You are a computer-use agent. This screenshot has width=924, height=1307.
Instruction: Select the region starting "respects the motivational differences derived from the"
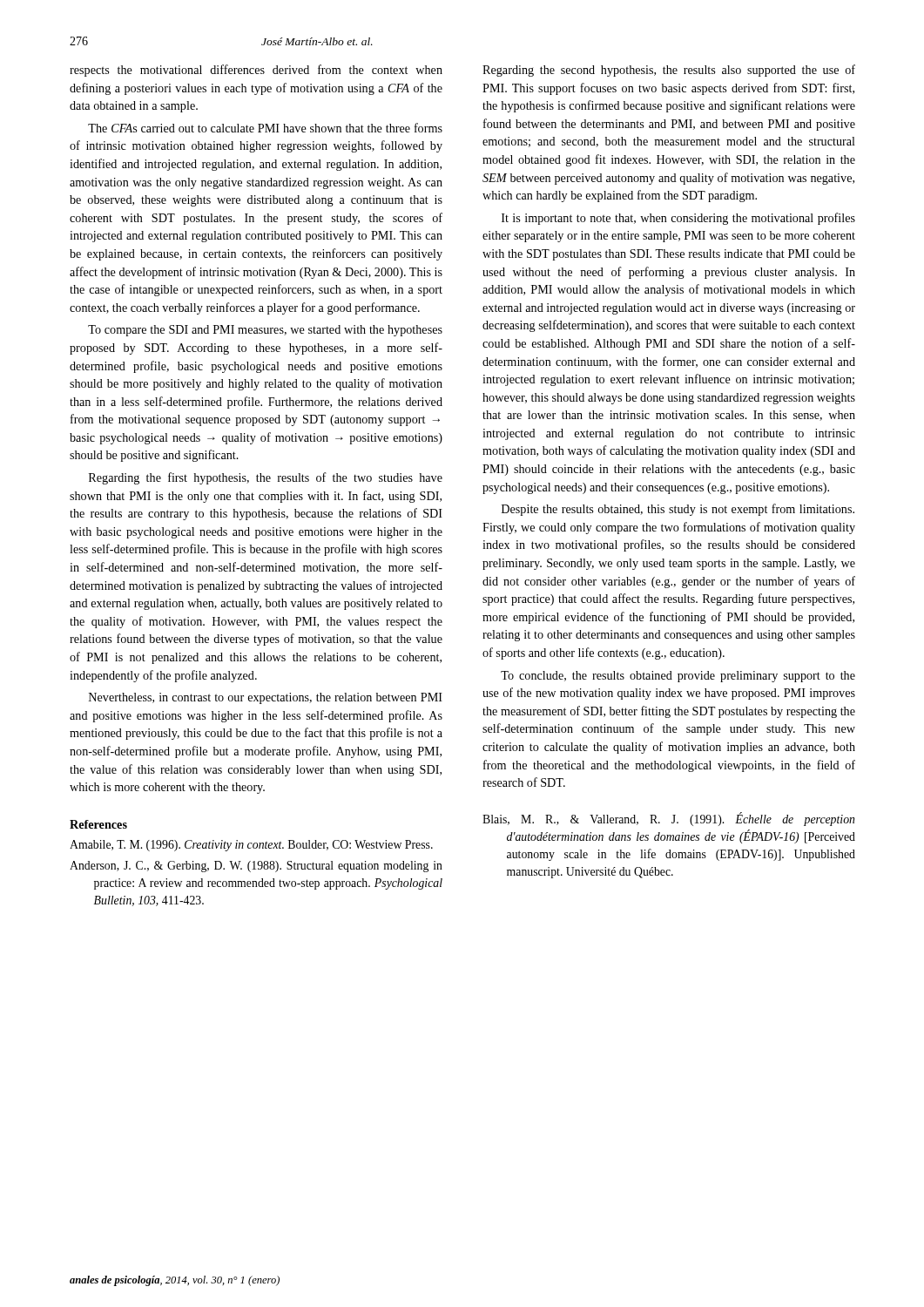point(256,429)
